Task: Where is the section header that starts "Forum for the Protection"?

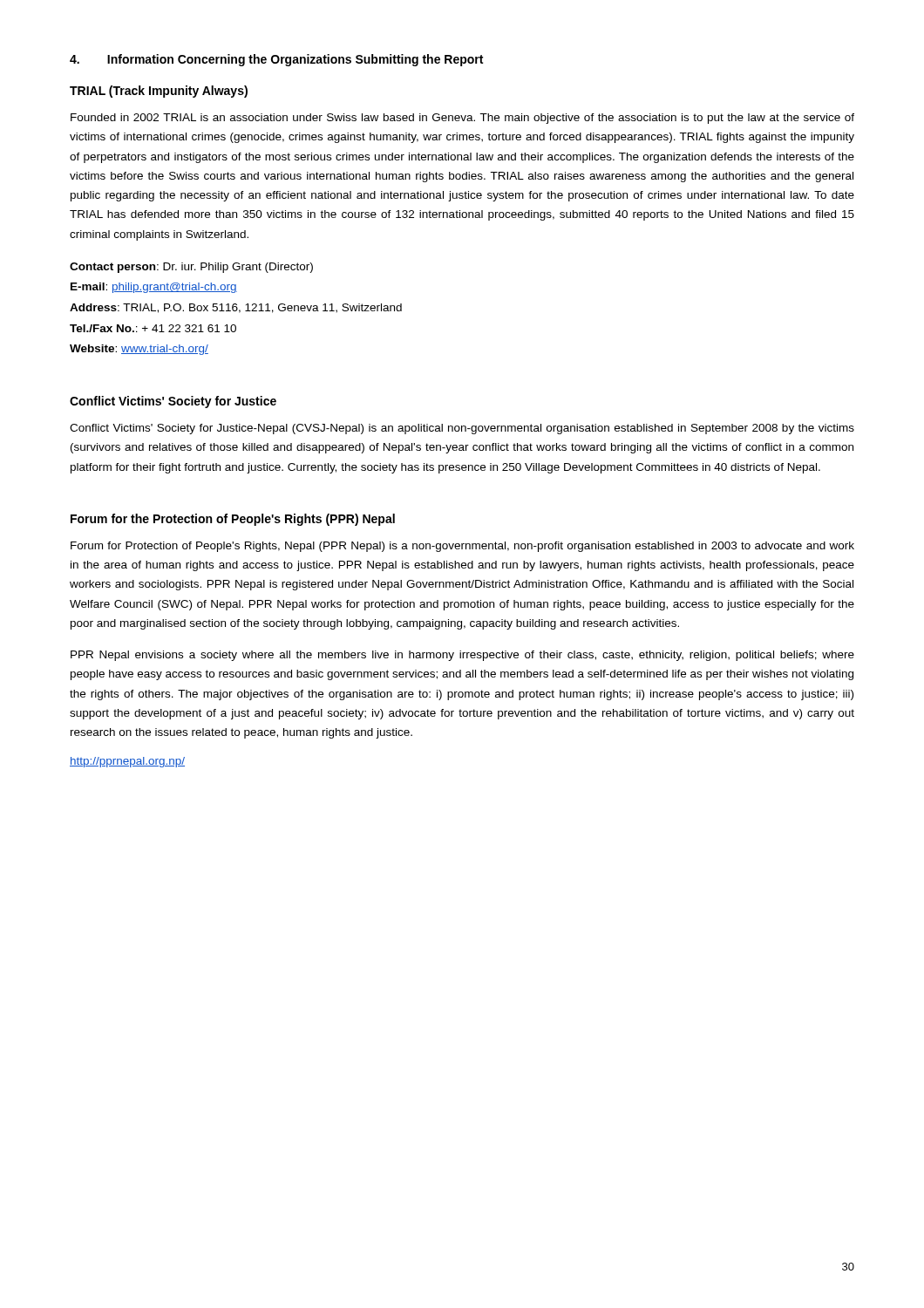Action: [x=233, y=519]
